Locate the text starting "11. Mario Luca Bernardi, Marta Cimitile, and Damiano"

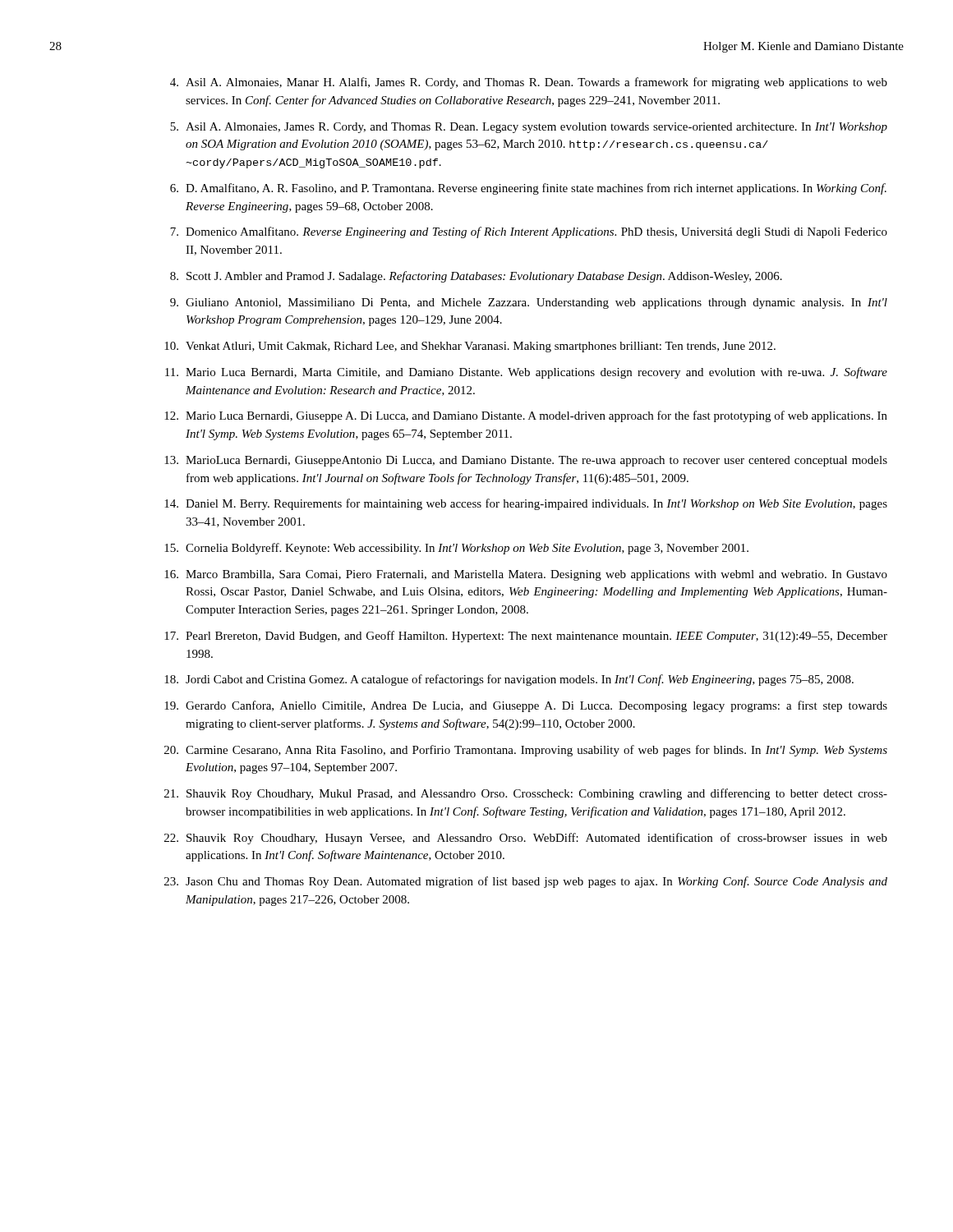click(518, 382)
